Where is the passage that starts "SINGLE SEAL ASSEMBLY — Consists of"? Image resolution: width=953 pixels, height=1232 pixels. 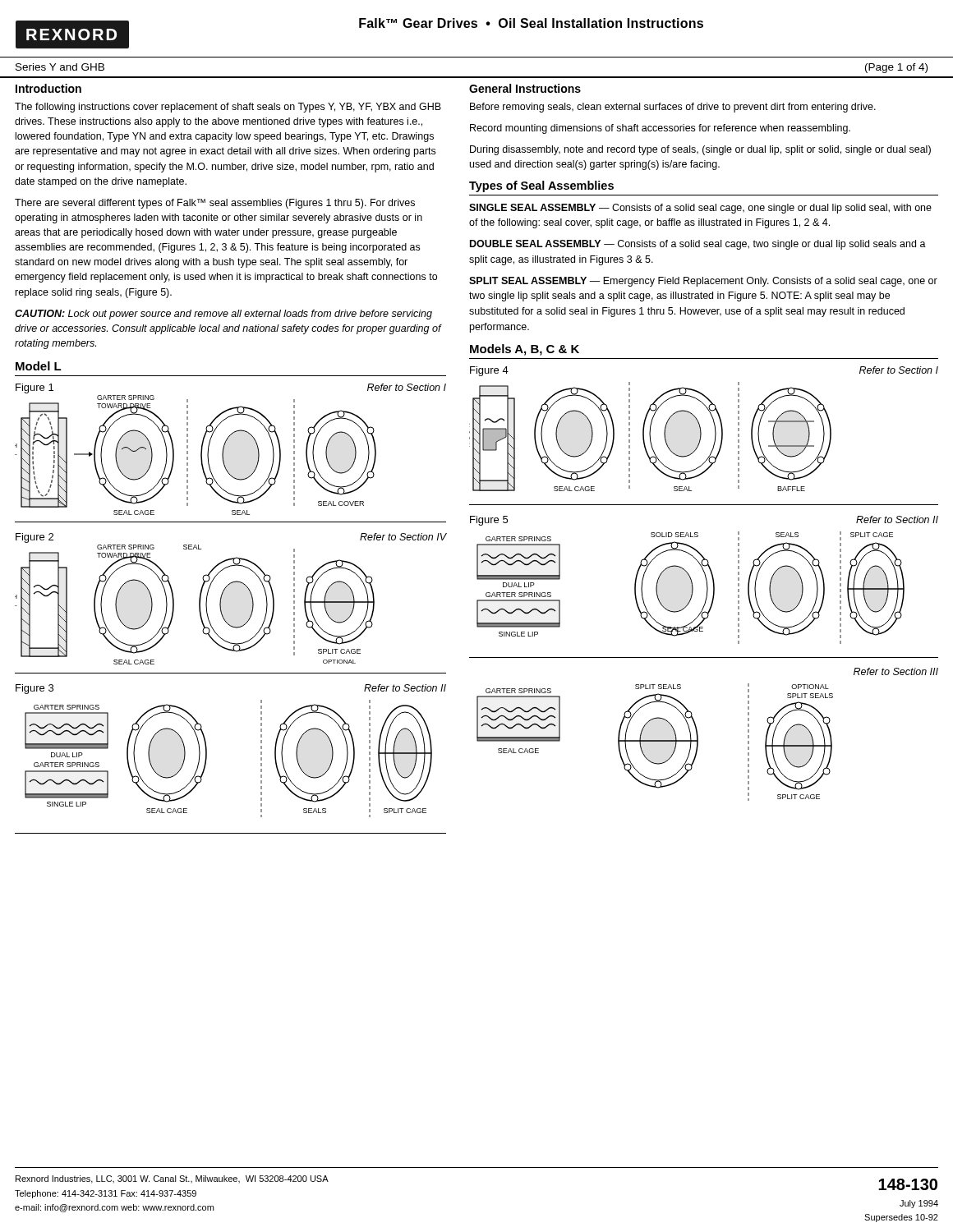[x=704, y=215]
